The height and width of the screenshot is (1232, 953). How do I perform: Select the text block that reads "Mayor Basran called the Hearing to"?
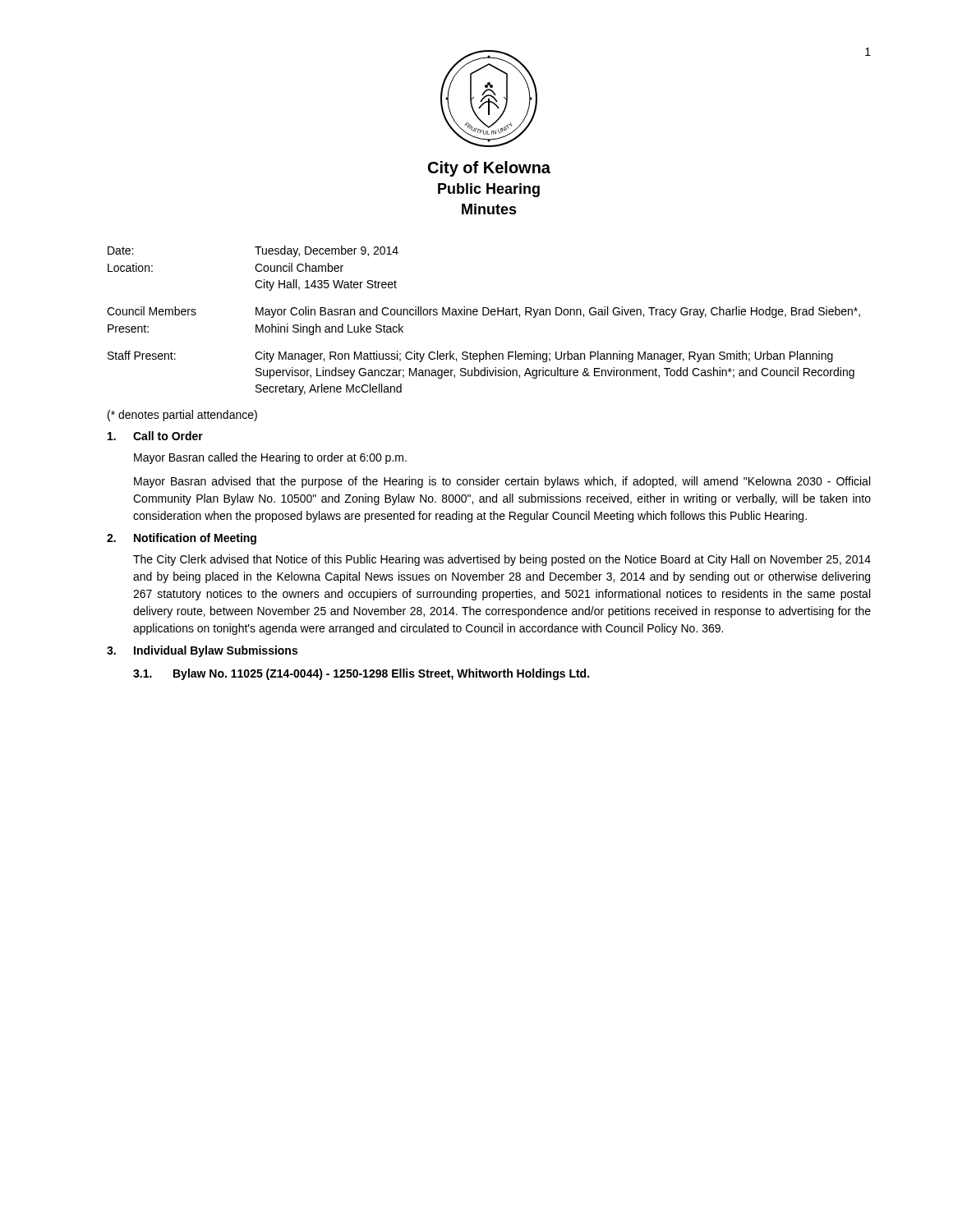pyautogui.click(x=270, y=457)
